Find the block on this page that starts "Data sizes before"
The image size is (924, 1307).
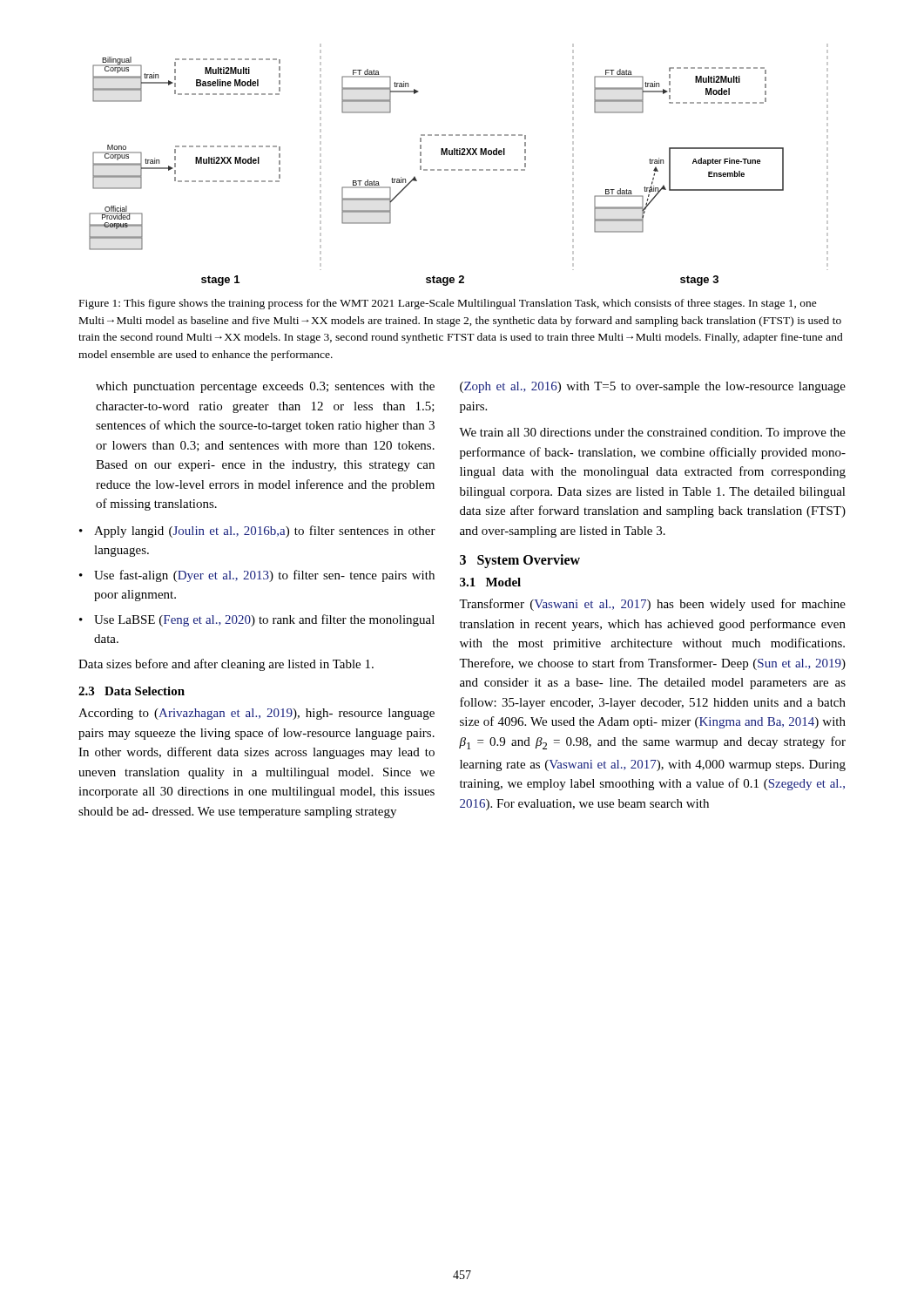(257, 664)
